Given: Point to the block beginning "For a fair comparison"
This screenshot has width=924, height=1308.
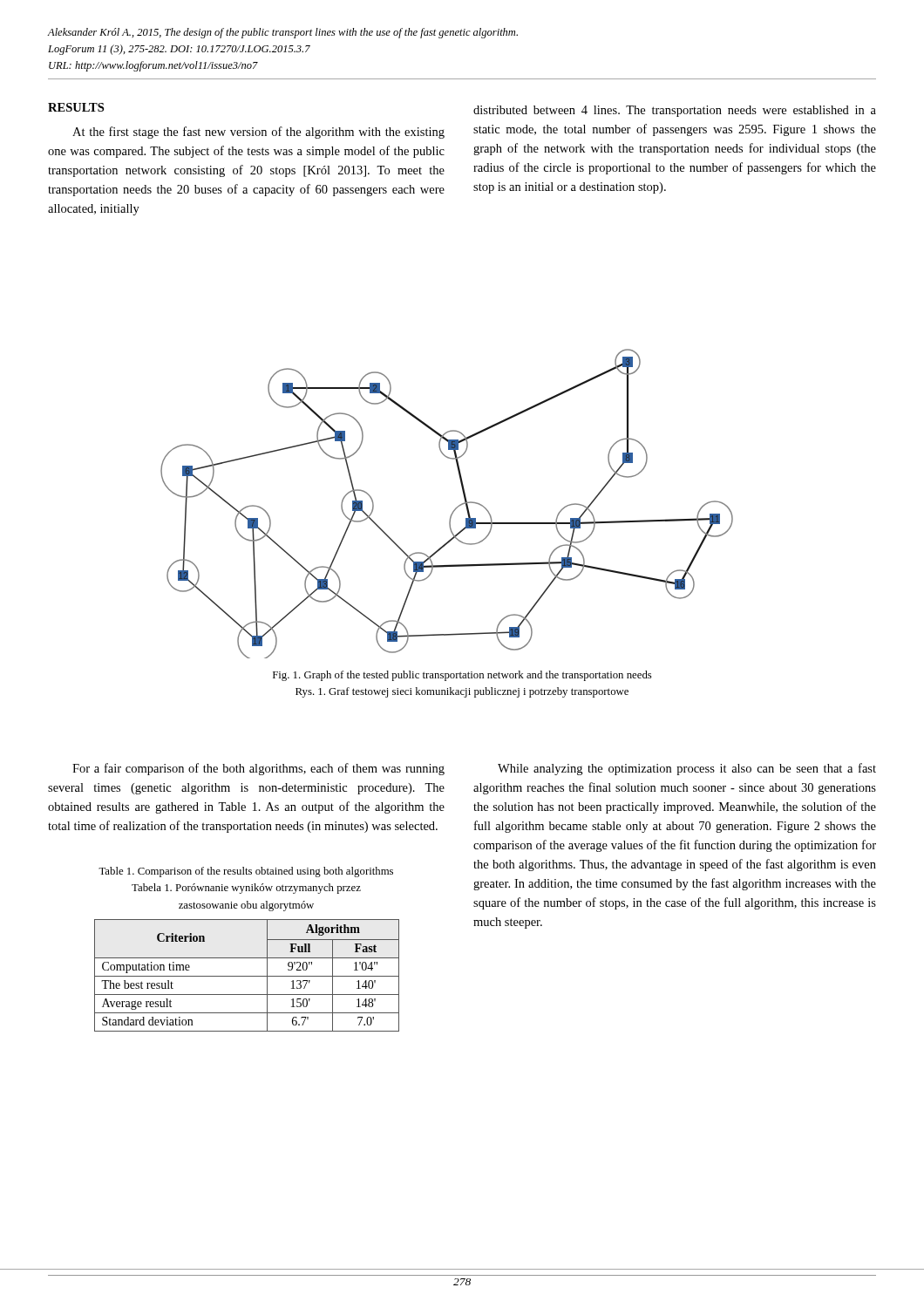Looking at the screenshot, I should point(246,797).
